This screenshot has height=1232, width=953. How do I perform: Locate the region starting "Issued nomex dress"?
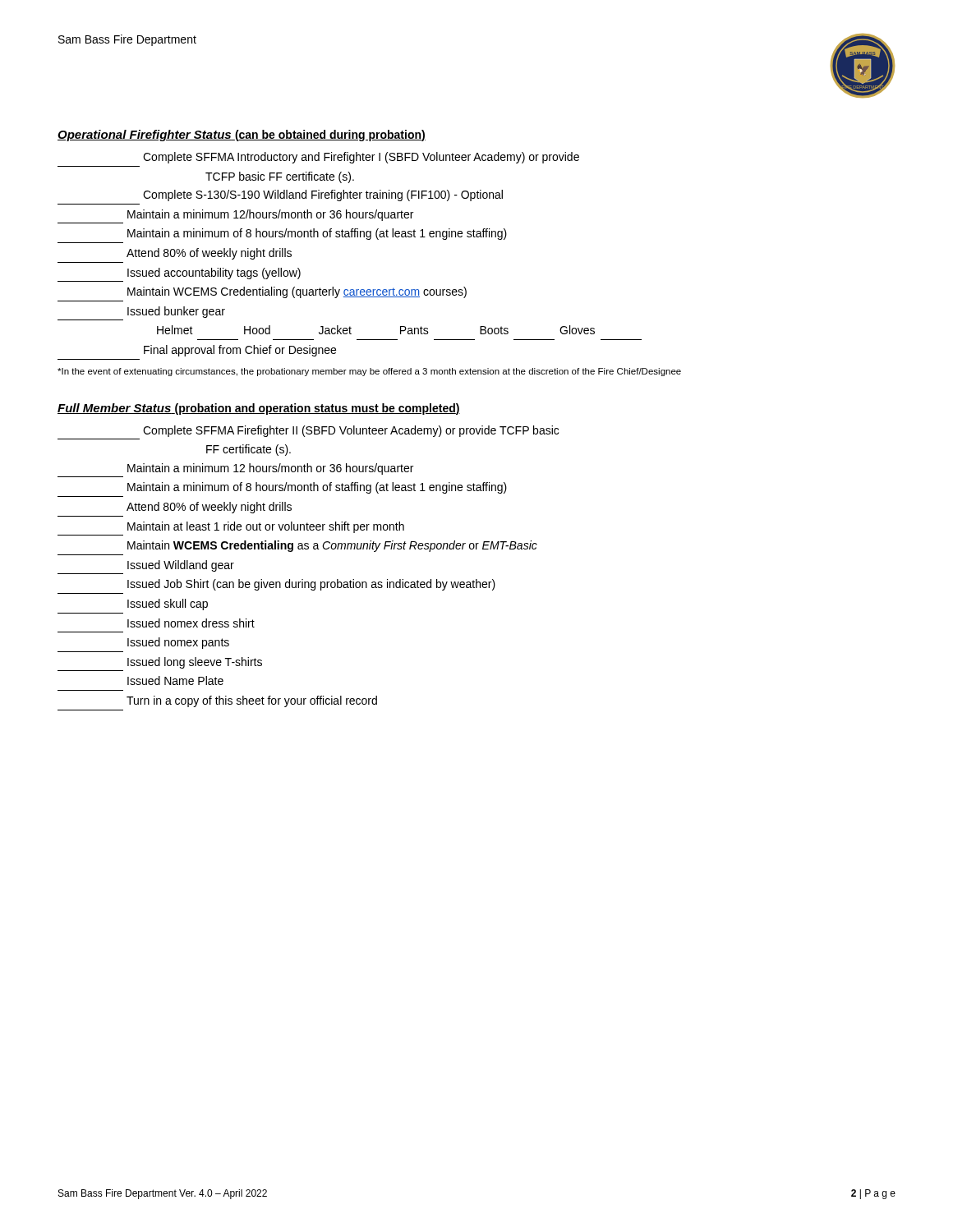(191, 623)
